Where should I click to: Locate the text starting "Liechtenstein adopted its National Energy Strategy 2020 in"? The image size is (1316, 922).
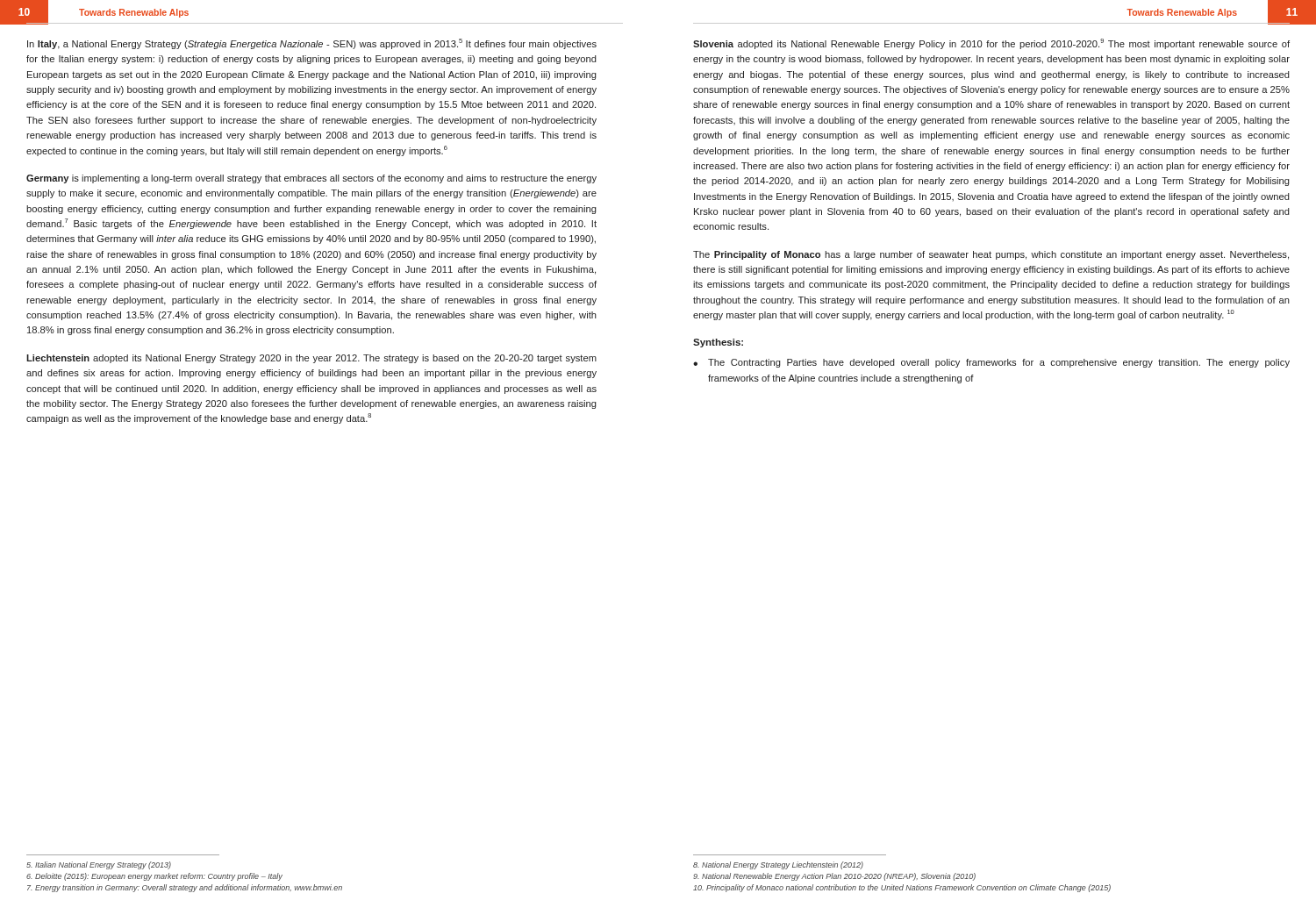pyautogui.click(x=311, y=388)
